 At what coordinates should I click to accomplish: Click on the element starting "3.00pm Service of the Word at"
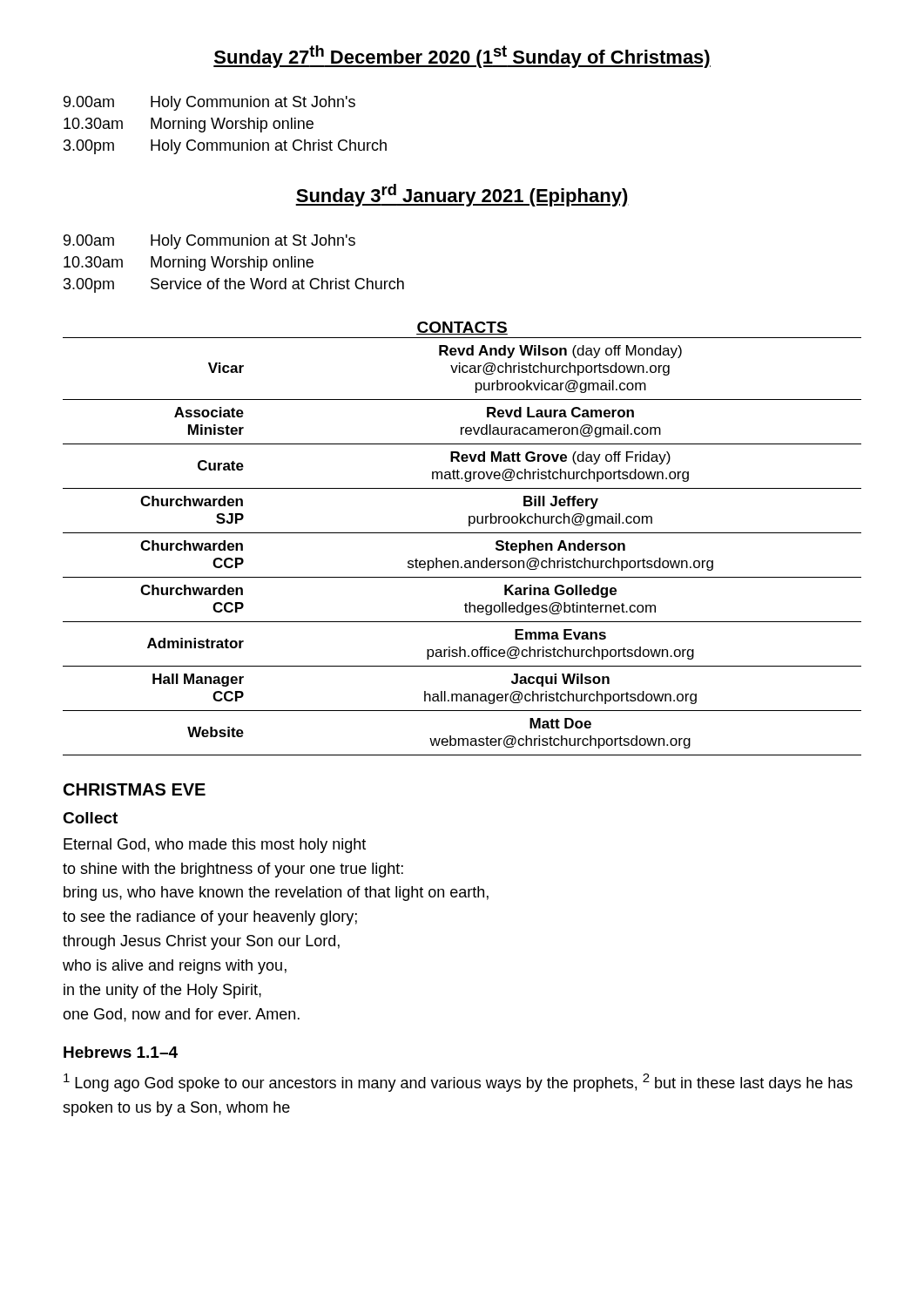(234, 284)
